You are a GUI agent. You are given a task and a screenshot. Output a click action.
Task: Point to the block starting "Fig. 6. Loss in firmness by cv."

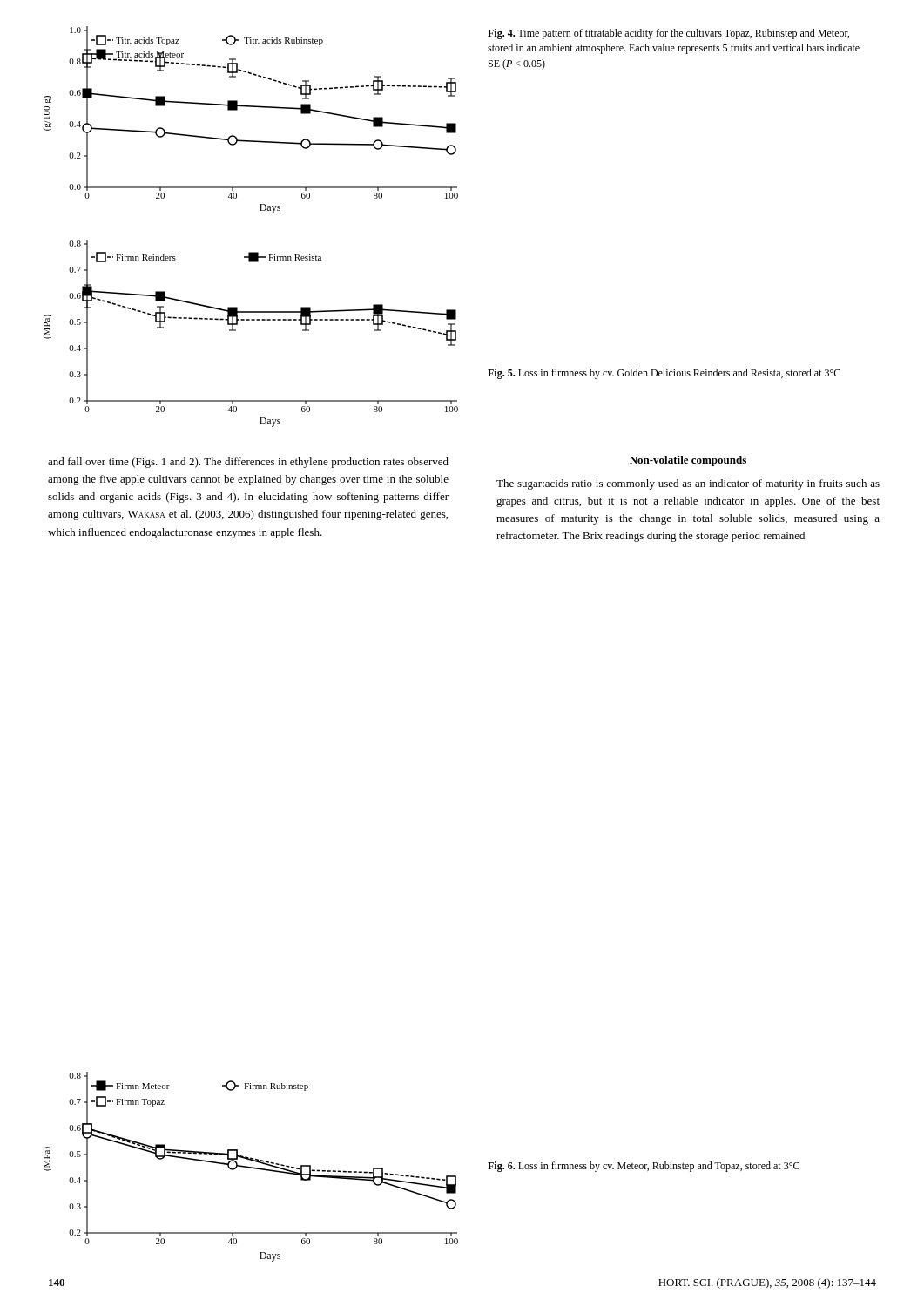644,1166
